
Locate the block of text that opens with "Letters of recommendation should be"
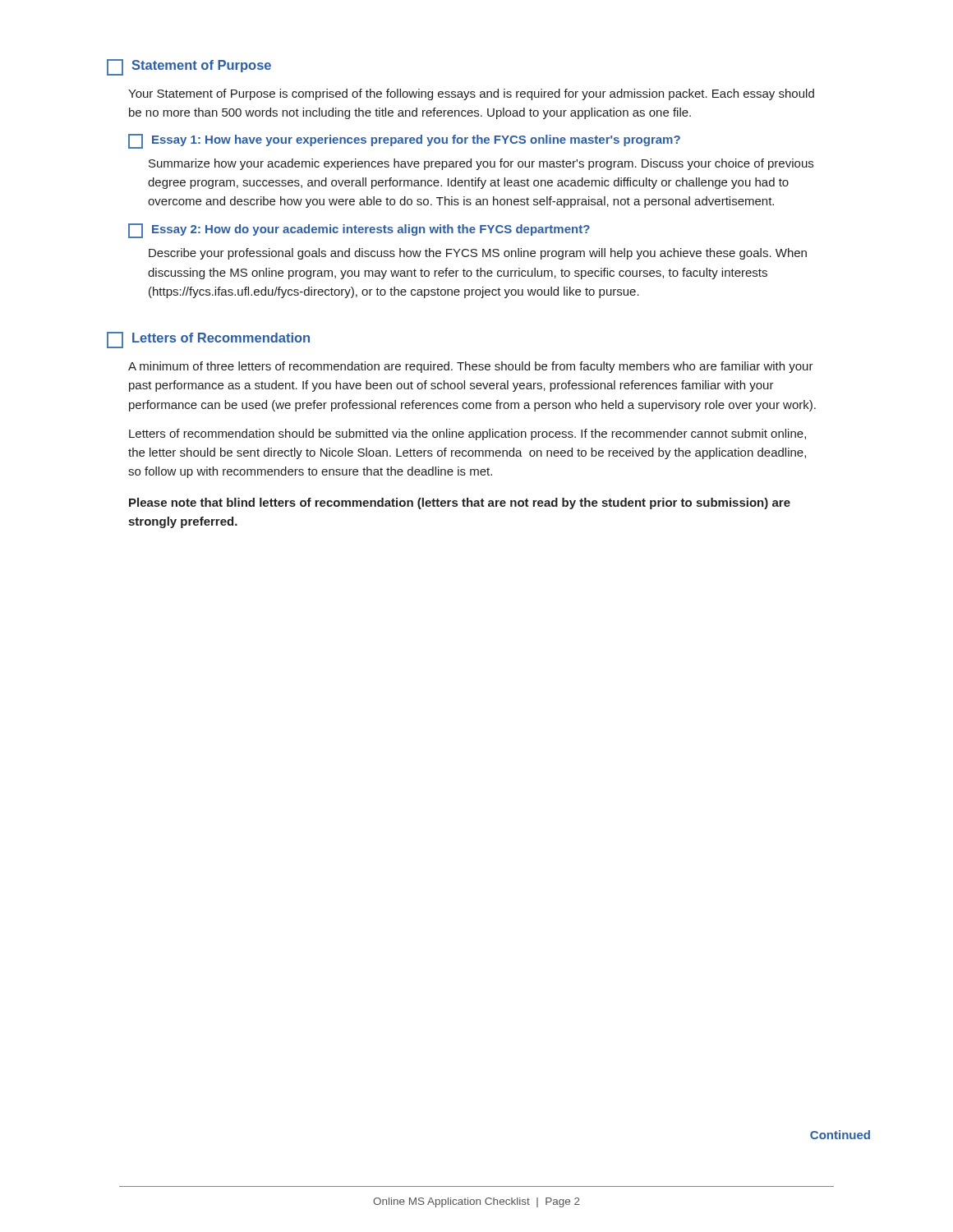click(475, 452)
